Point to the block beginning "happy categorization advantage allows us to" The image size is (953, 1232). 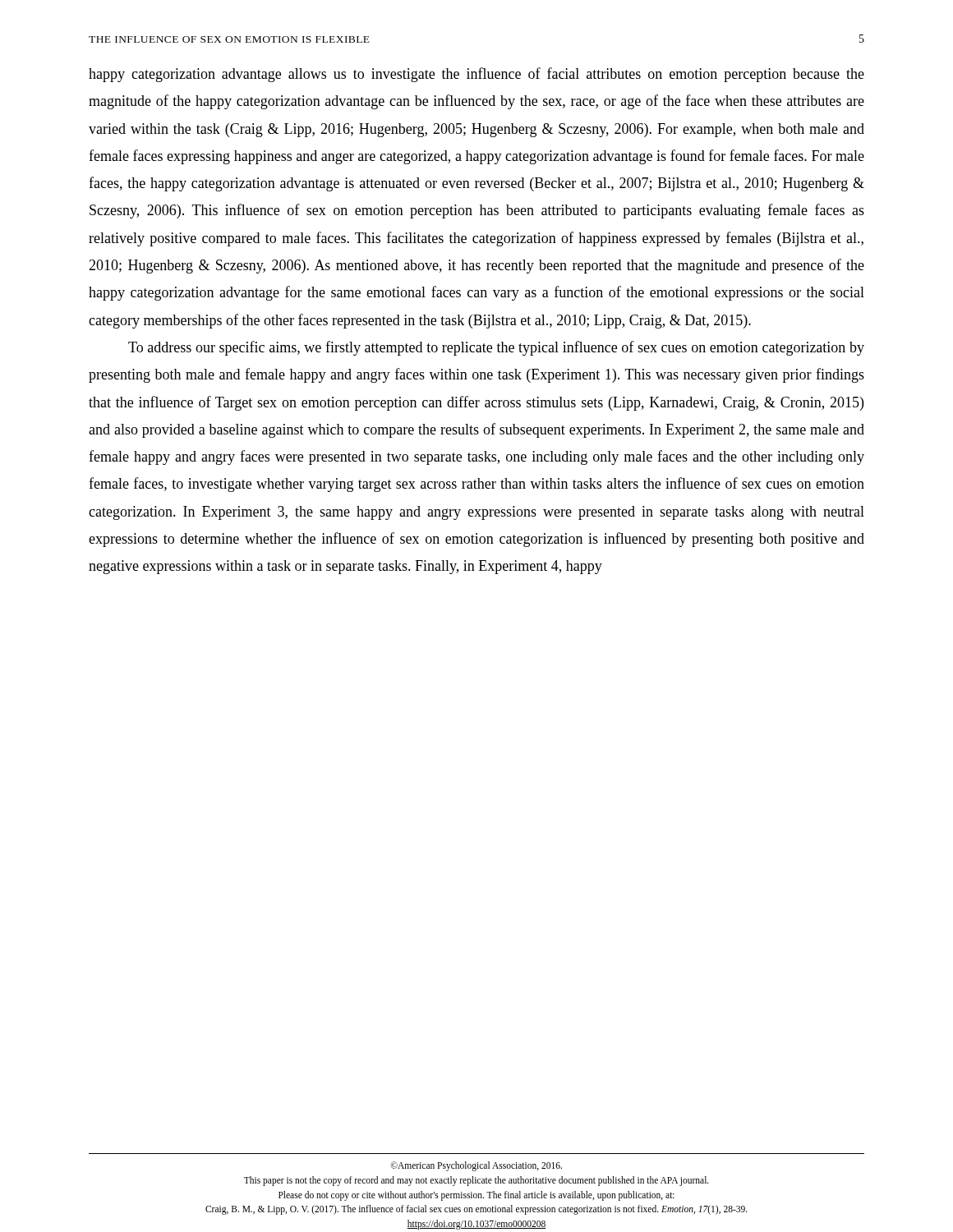point(476,197)
